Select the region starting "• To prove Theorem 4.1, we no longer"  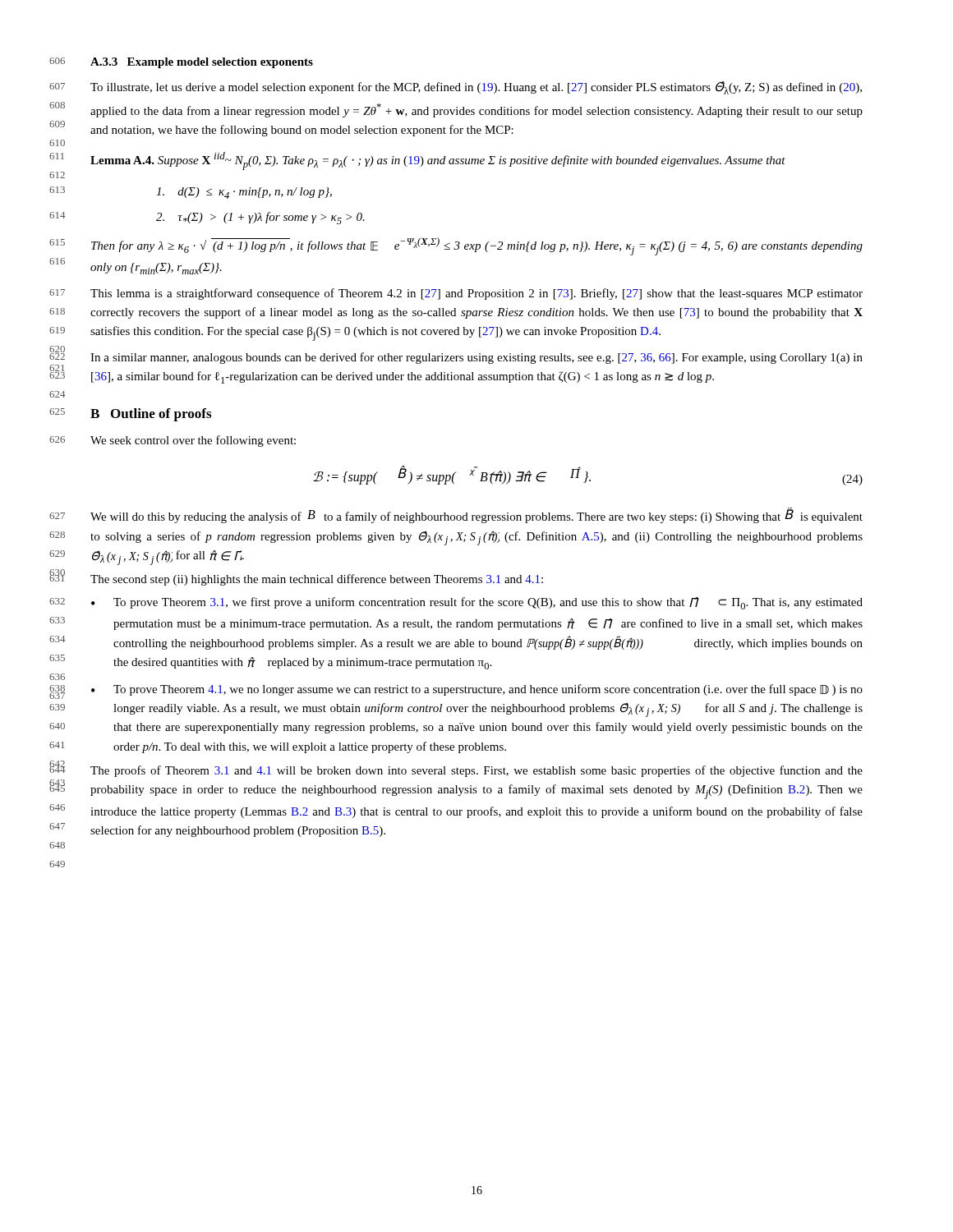[476, 718]
